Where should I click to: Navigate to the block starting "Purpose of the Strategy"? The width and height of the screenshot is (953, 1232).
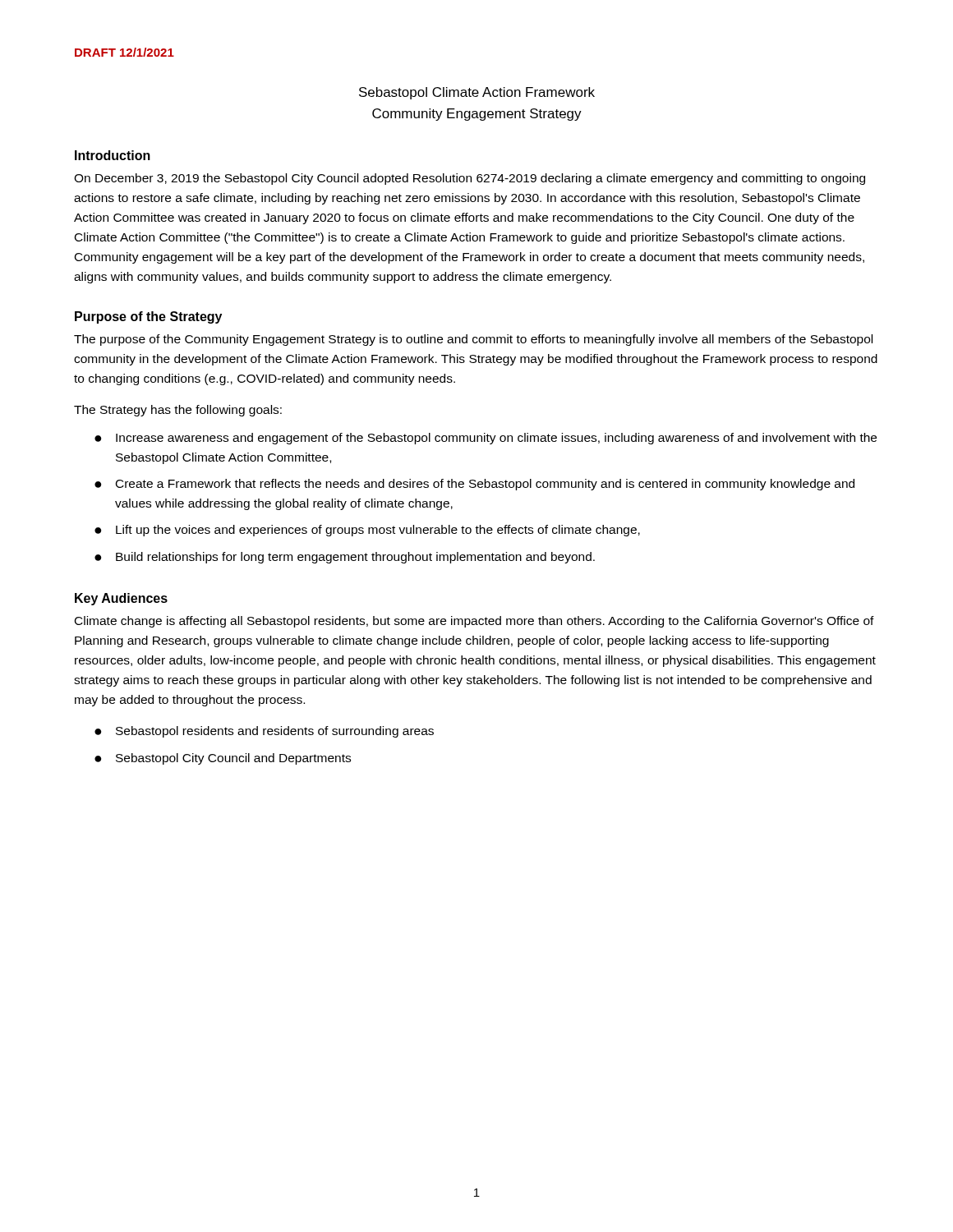coord(148,317)
